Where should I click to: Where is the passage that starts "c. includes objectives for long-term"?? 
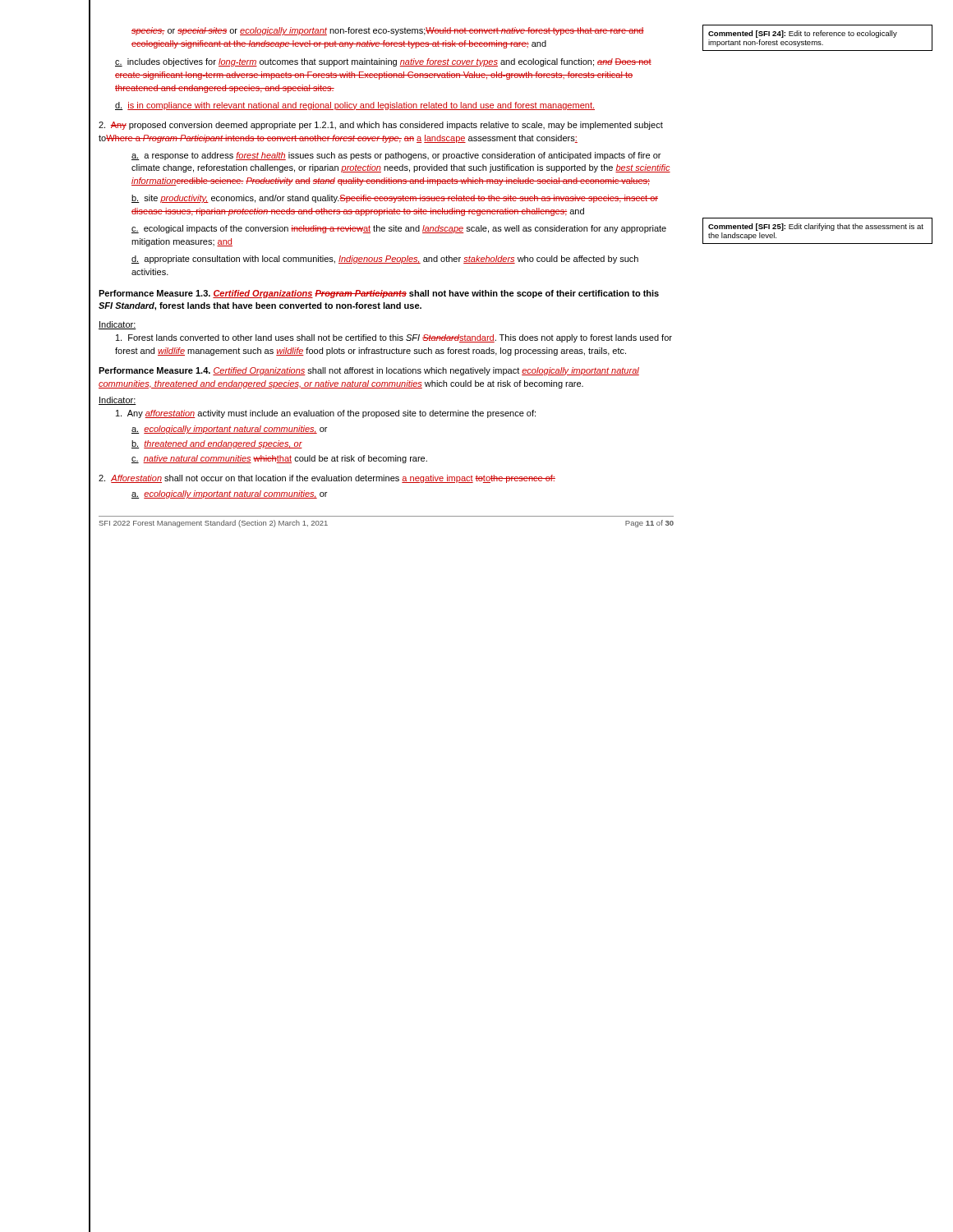click(383, 75)
